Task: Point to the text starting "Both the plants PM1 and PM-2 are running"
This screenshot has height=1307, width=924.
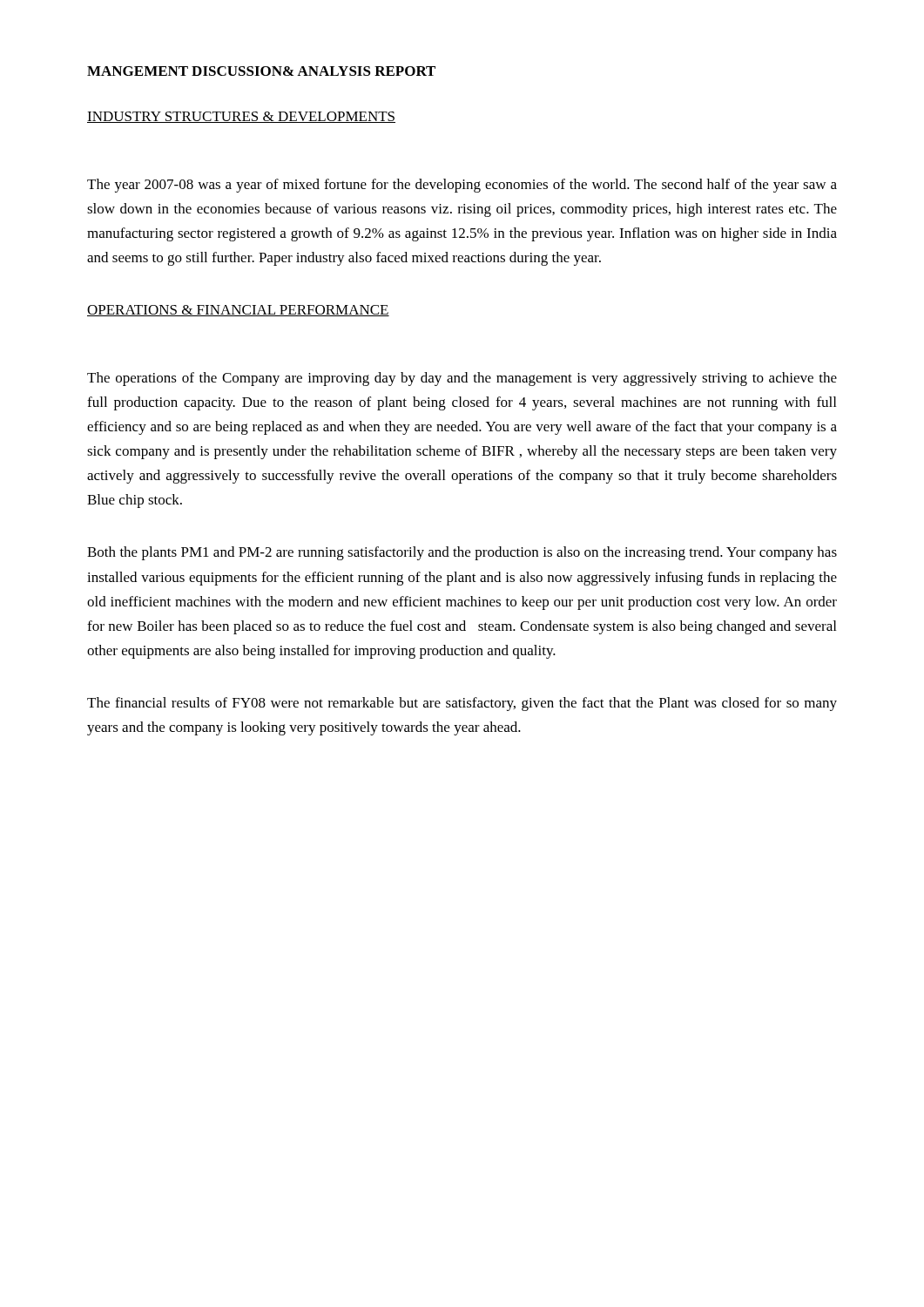Action: [462, 601]
